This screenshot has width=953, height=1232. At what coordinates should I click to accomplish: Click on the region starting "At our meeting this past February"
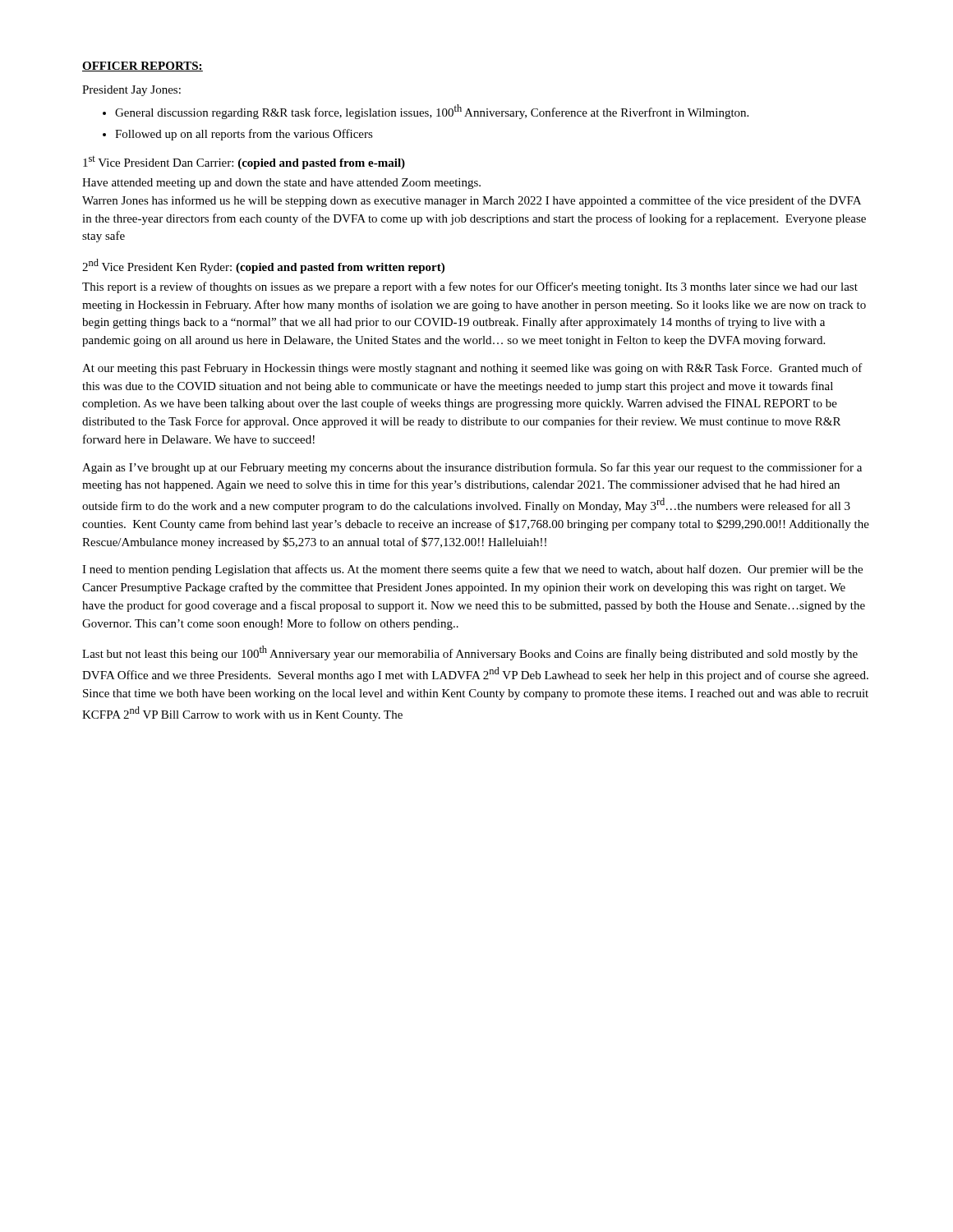click(x=472, y=403)
